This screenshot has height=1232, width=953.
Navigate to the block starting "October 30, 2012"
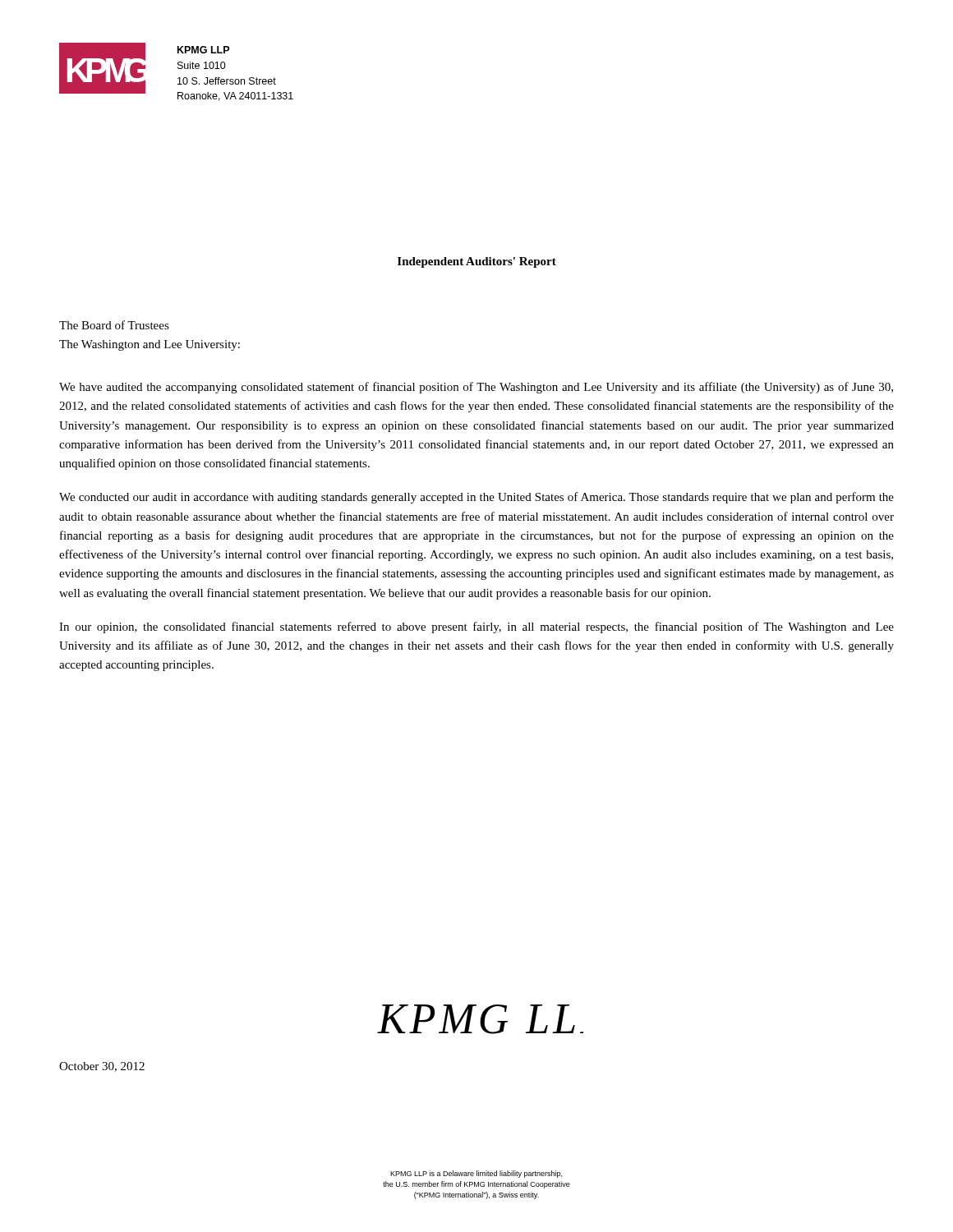(102, 1066)
